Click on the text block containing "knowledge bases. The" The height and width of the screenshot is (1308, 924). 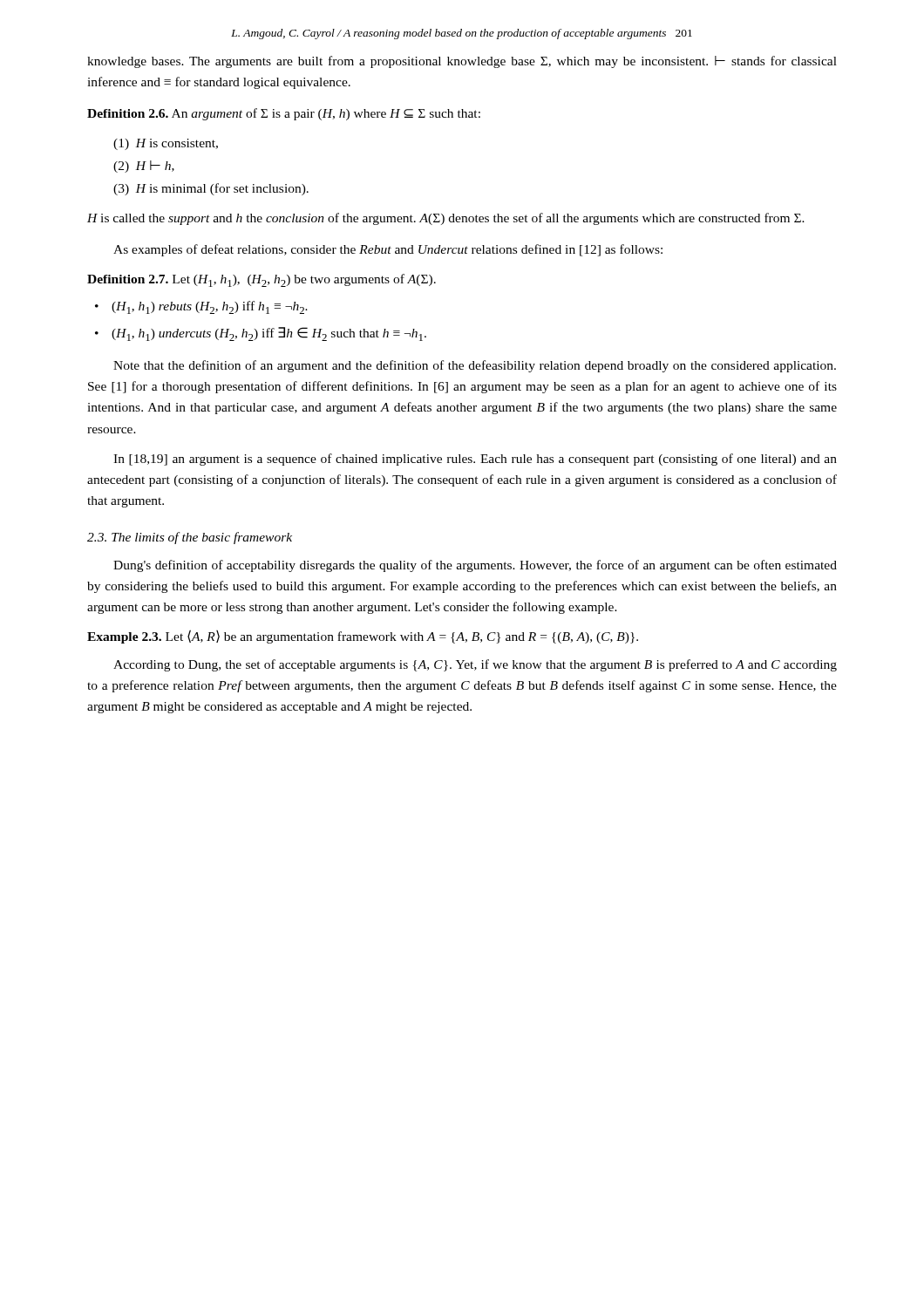[462, 72]
